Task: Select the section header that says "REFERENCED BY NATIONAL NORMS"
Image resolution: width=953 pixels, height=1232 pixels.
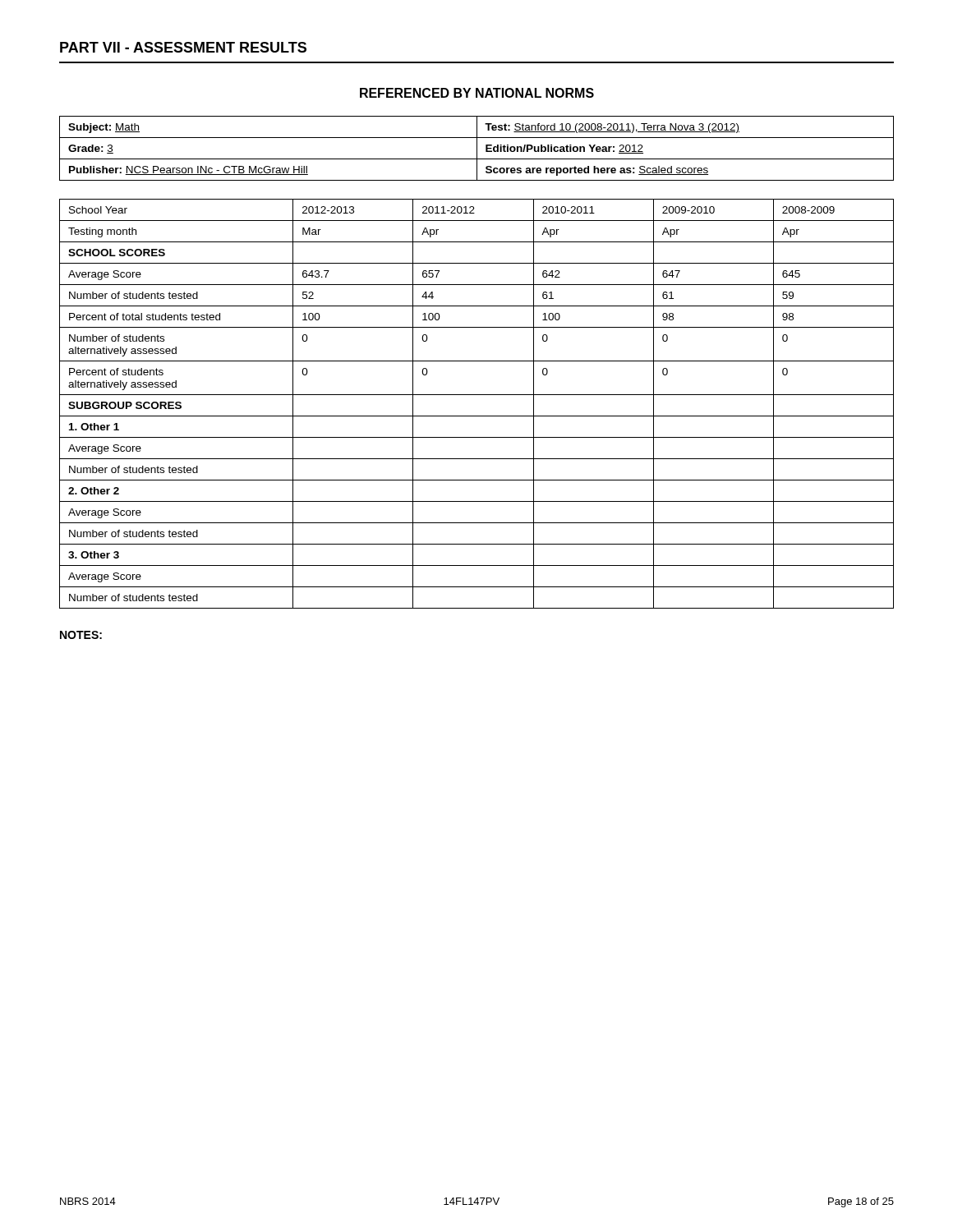Action: click(476, 93)
